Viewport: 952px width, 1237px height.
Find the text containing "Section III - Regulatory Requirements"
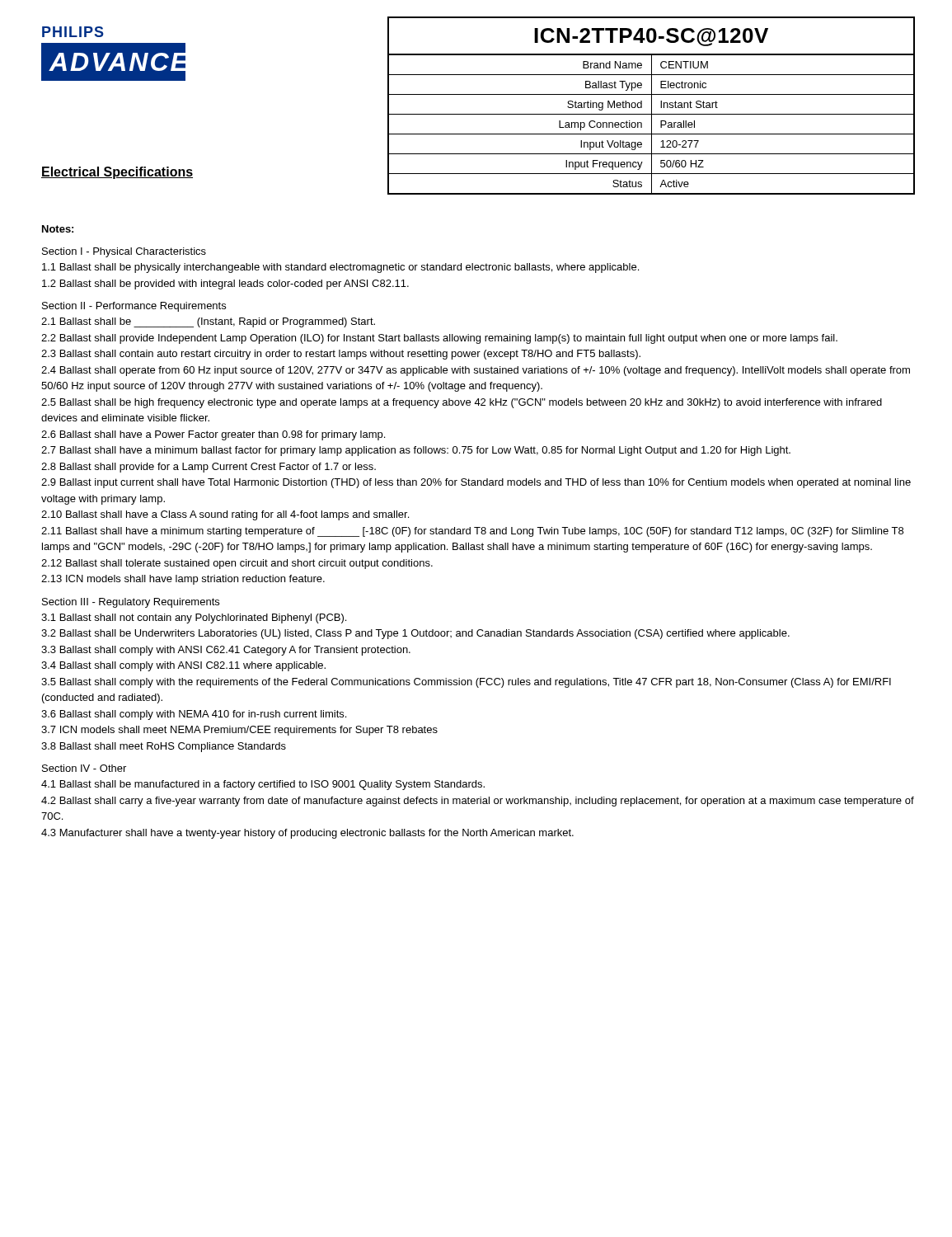pyautogui.click(x=131, y=601)
